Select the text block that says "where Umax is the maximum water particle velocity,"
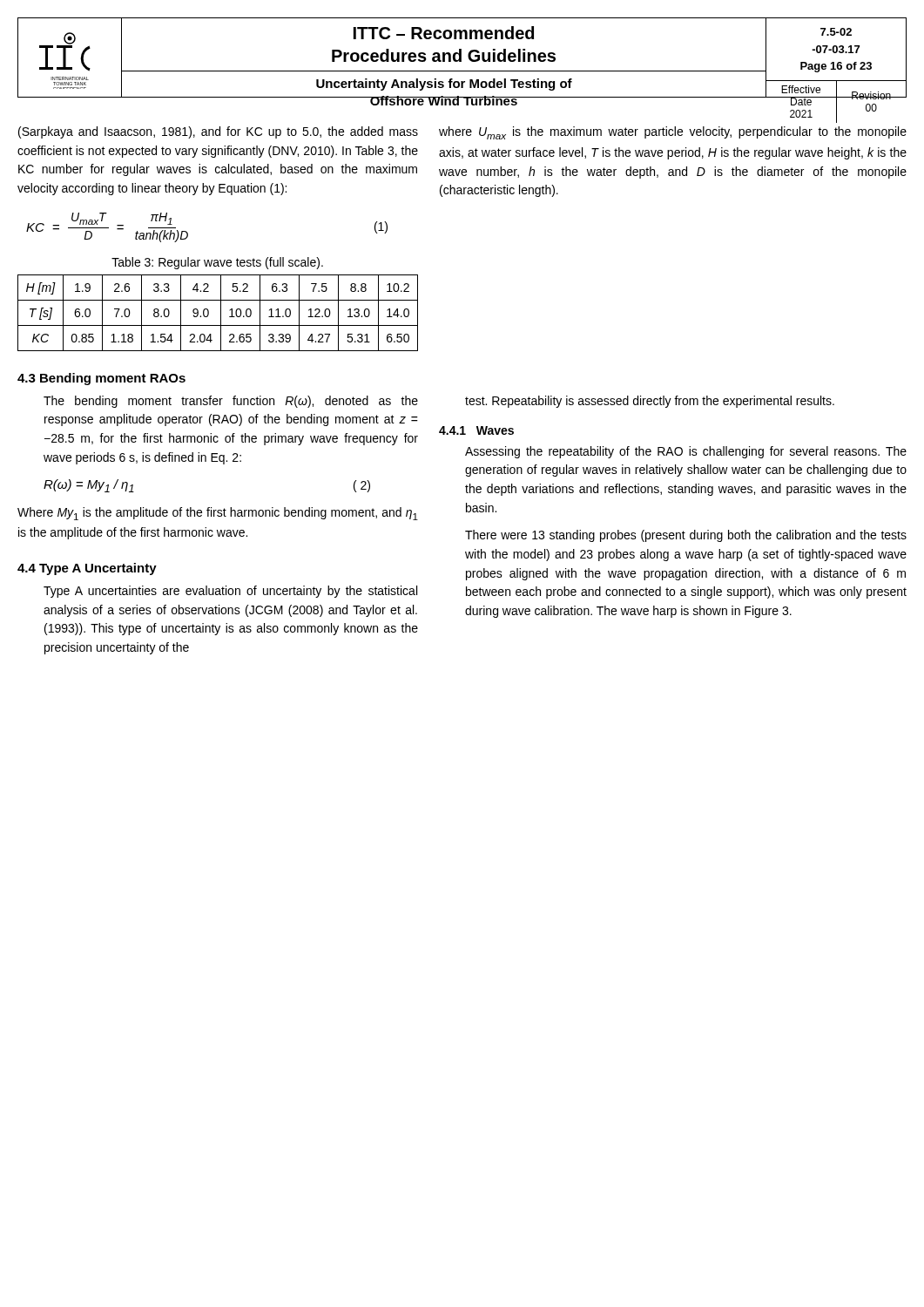The image size is (924, 1307). coord(673,161)
